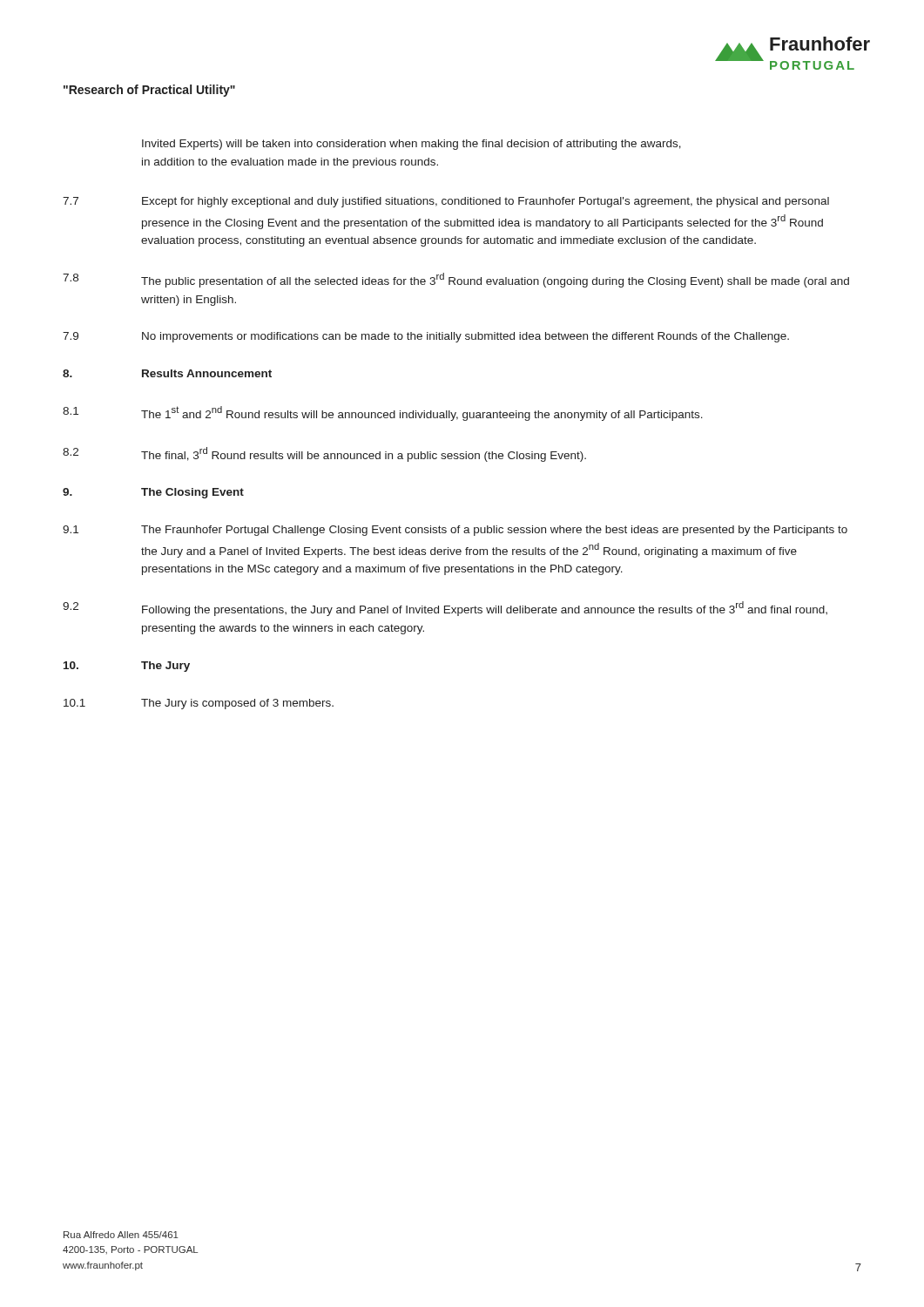Locate the list item that reads "9.2 Following the presentations, the Jury"
The width and height of the screenshot is (924, 1307).
coord(462,618)
